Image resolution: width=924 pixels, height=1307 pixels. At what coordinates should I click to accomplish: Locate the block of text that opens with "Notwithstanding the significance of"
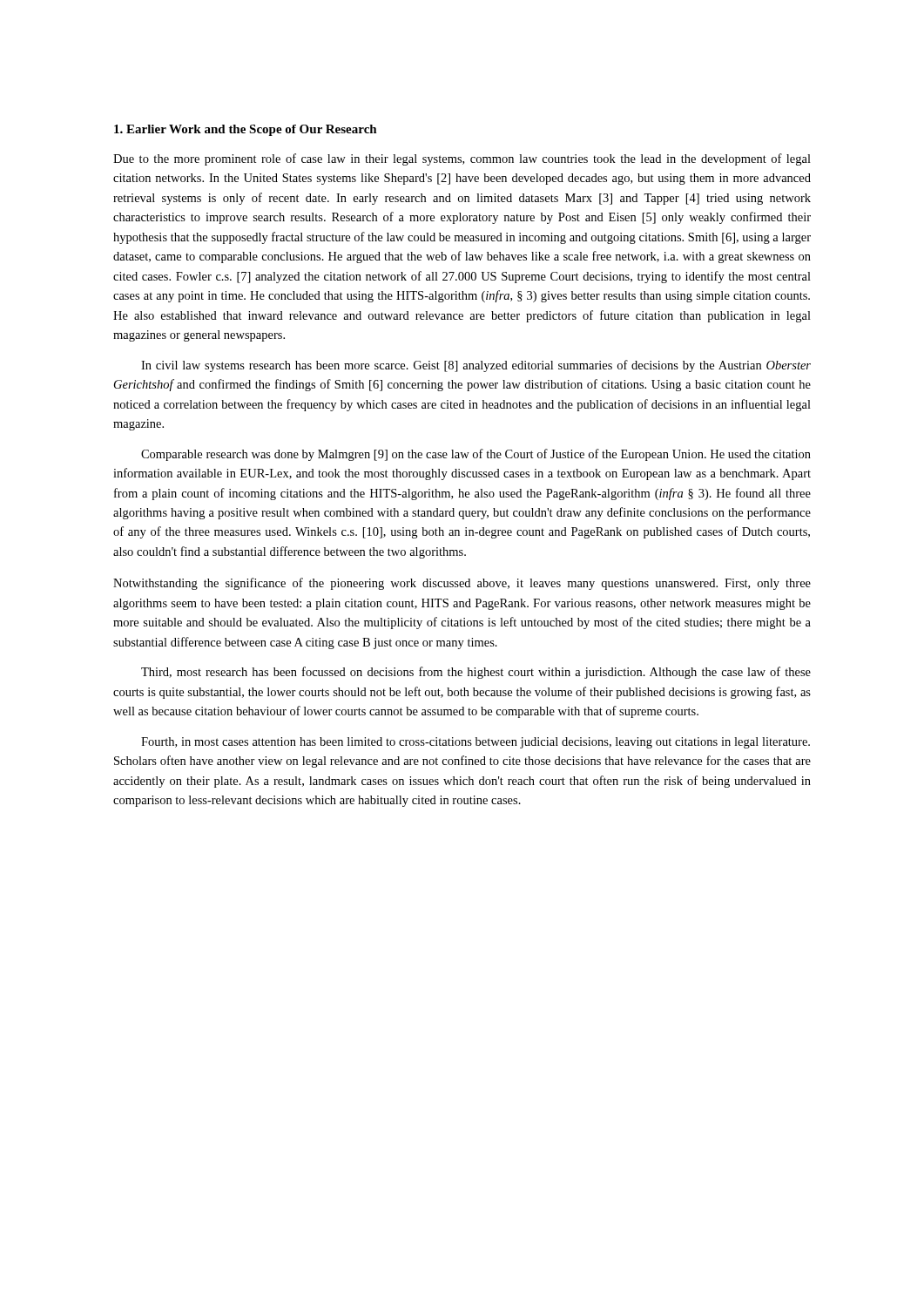pyautogui.click(x=462, y=613)
